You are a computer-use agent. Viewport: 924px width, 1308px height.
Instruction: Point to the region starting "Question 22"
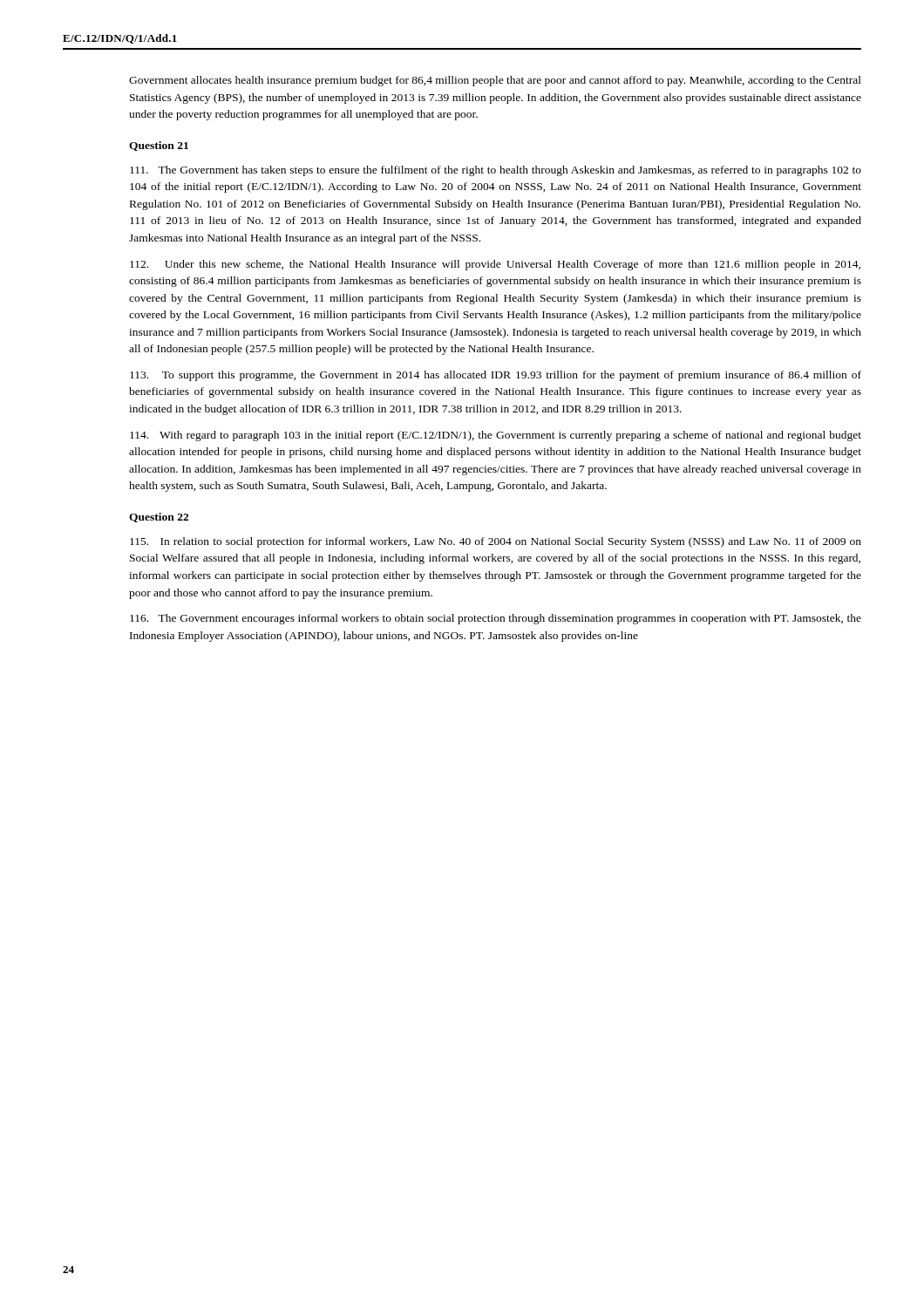[159, 517]
